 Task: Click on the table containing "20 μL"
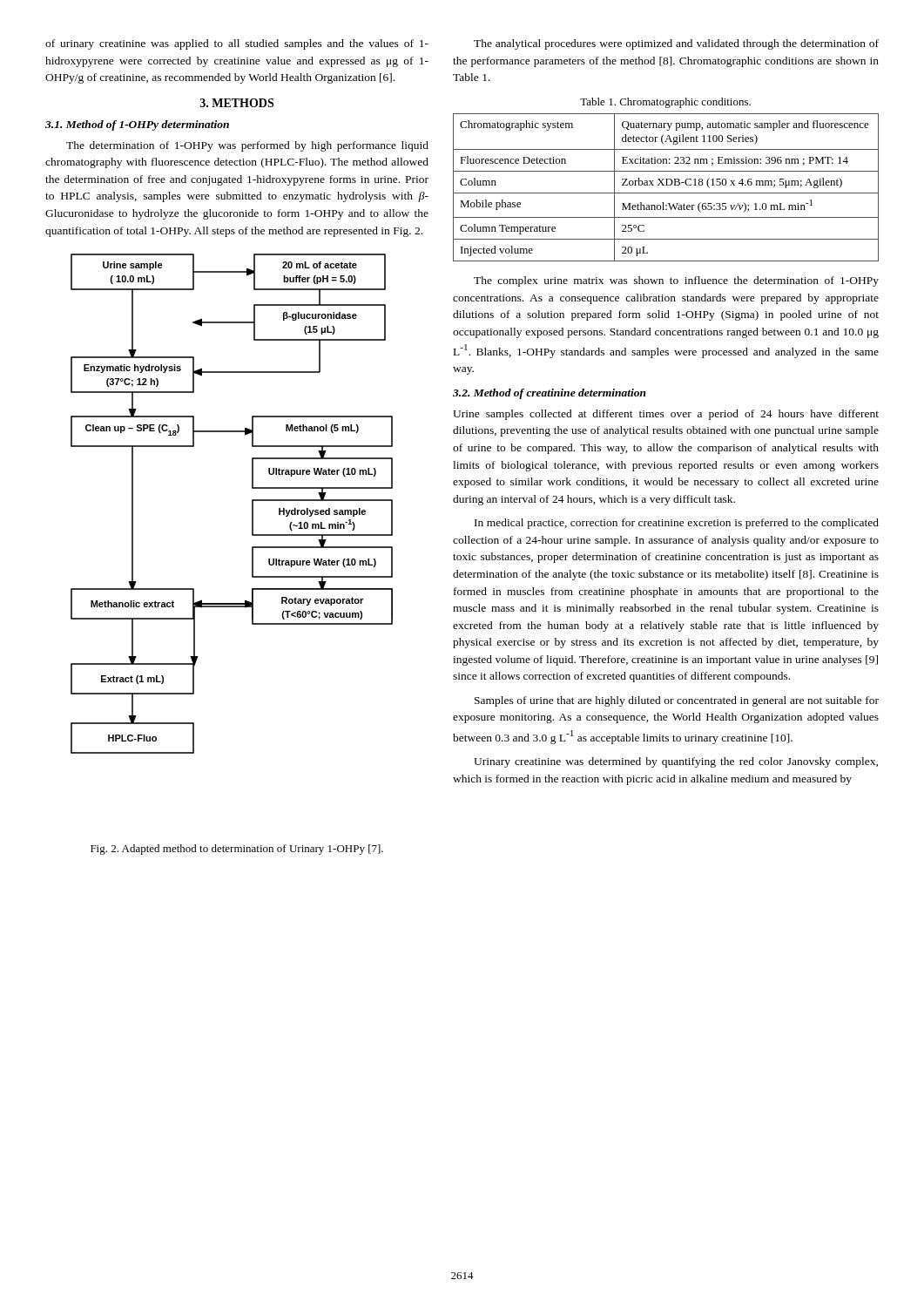tap(666, 187)
